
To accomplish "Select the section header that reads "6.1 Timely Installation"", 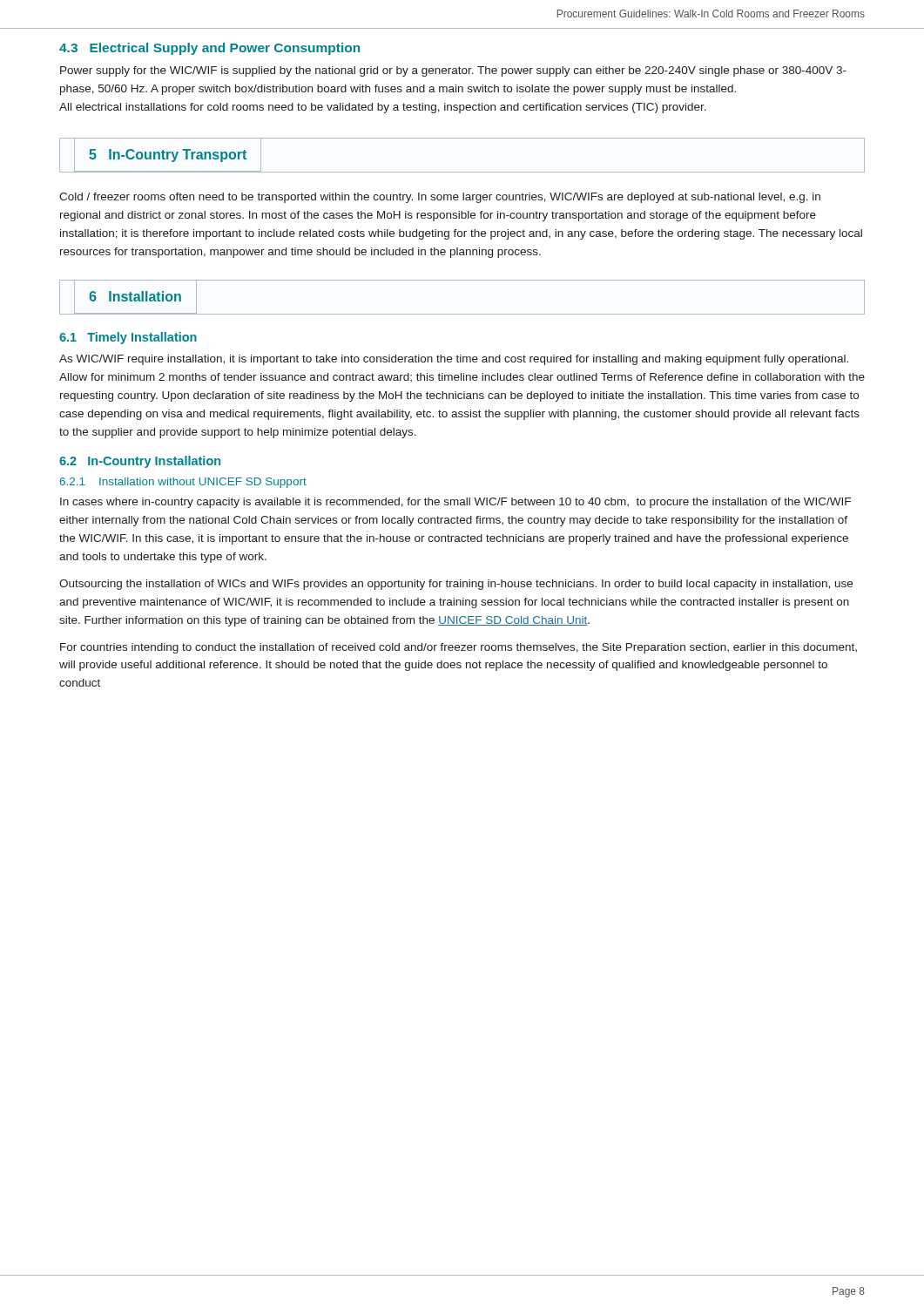I will 128,338.
